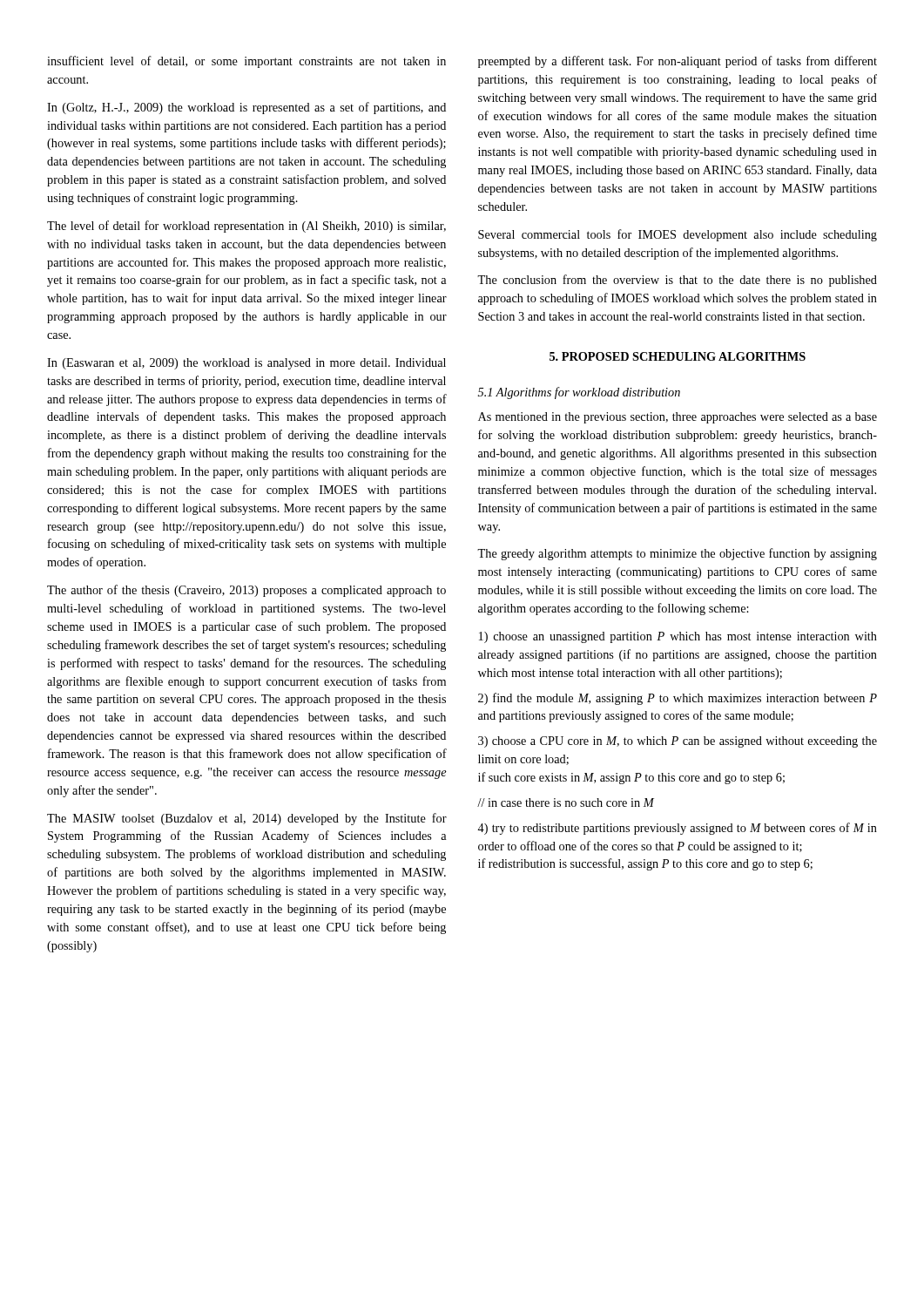The image size is (924, 1307).
Task: Click on the text block with the text "Several commercial tools for"
Action: coord(677,243)
